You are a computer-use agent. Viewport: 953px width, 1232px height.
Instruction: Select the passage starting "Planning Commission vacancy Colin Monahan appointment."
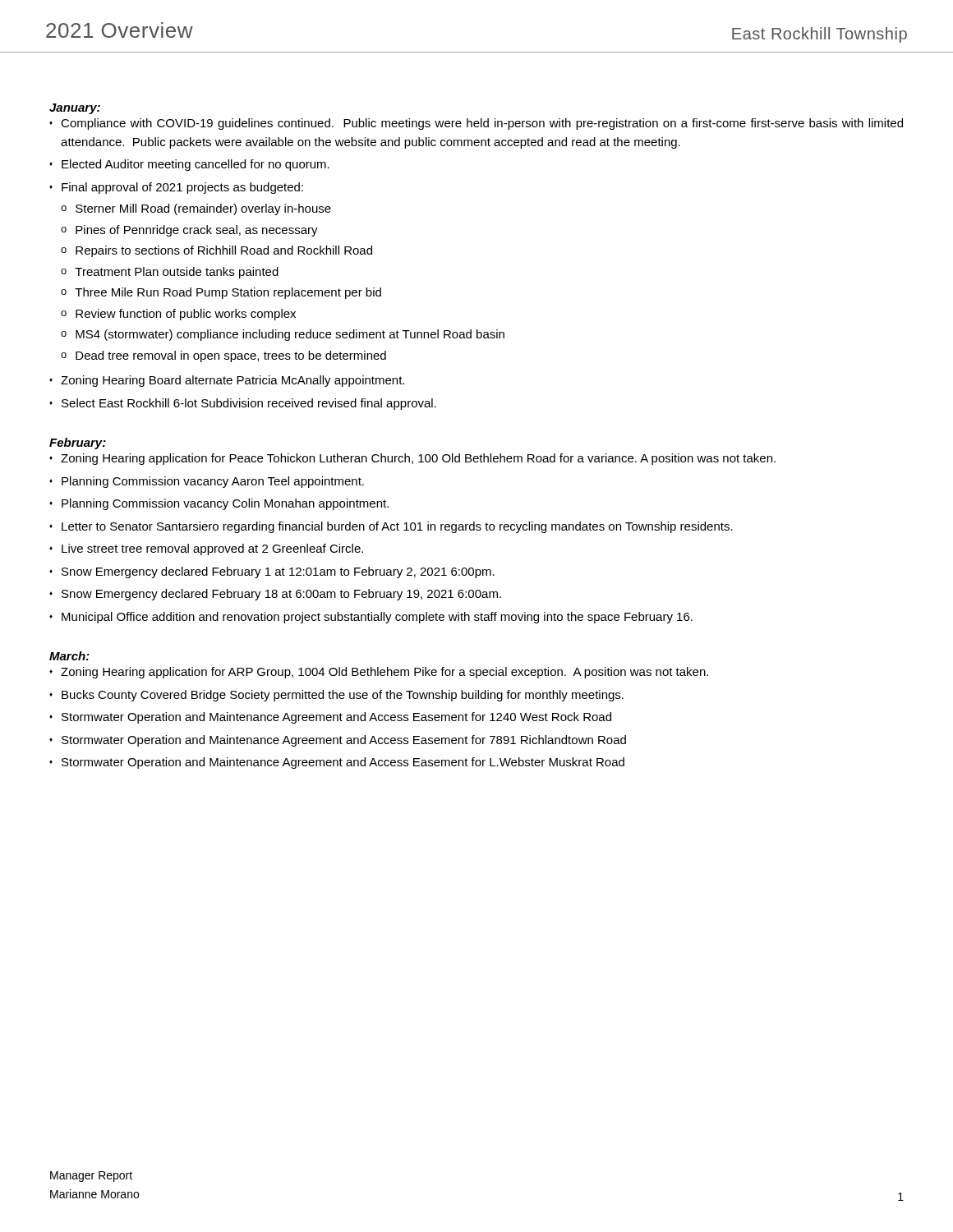[x=225, y=504]
